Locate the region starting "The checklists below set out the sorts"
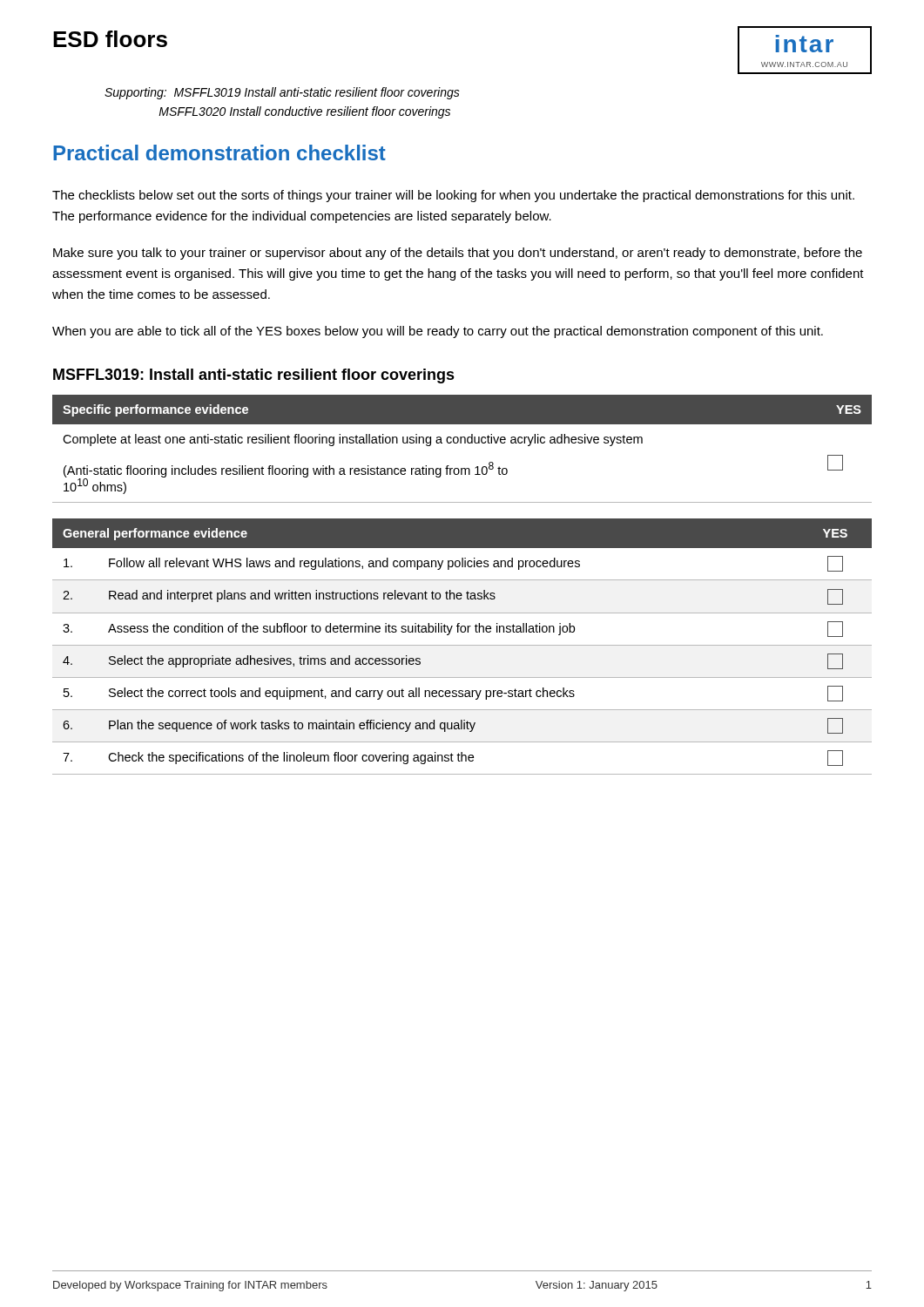Viewport: 924px width, 1307px height. tap(454, 205)
